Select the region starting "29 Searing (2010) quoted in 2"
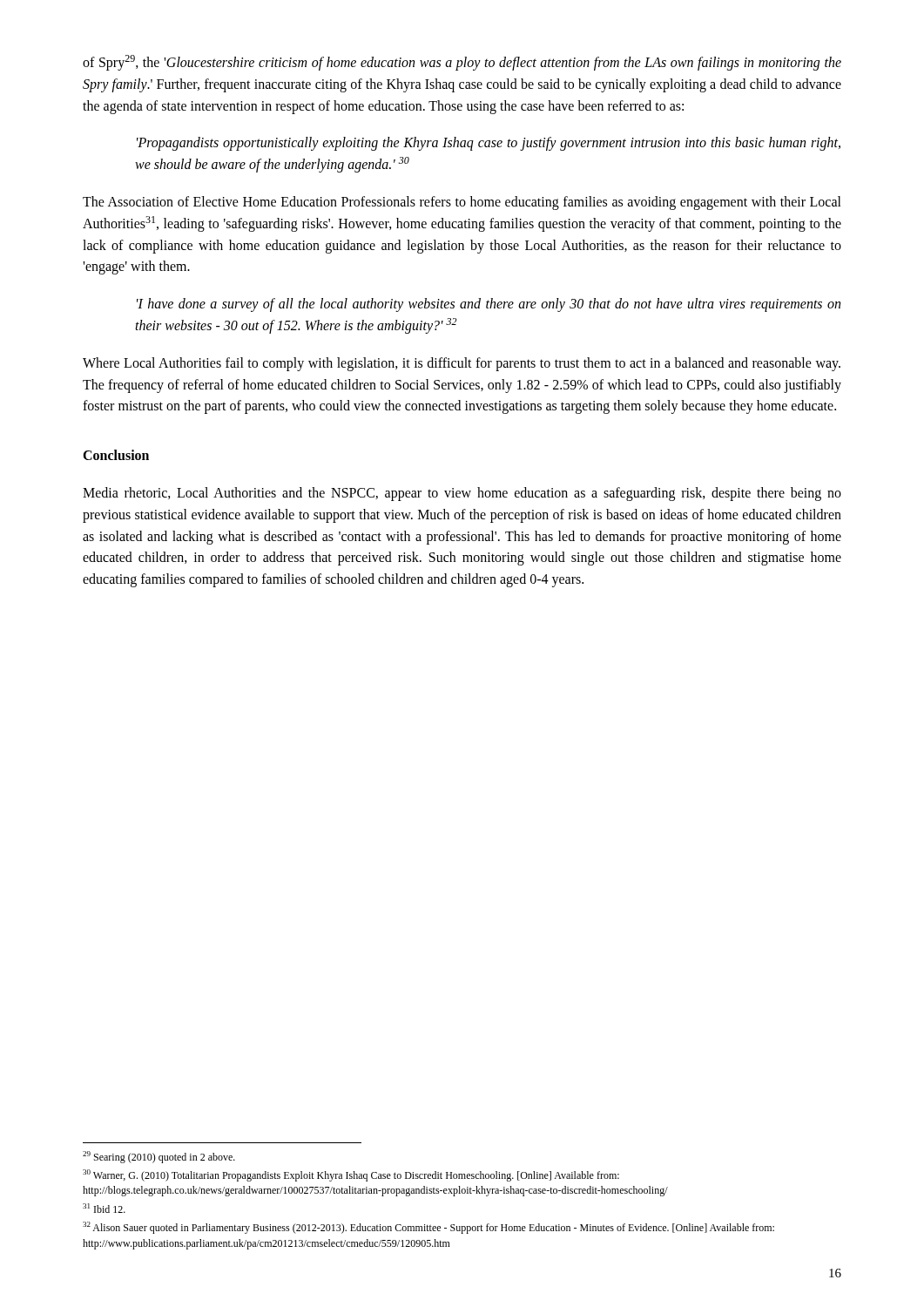924x1307 pixels. click(x=159, y=1156)
